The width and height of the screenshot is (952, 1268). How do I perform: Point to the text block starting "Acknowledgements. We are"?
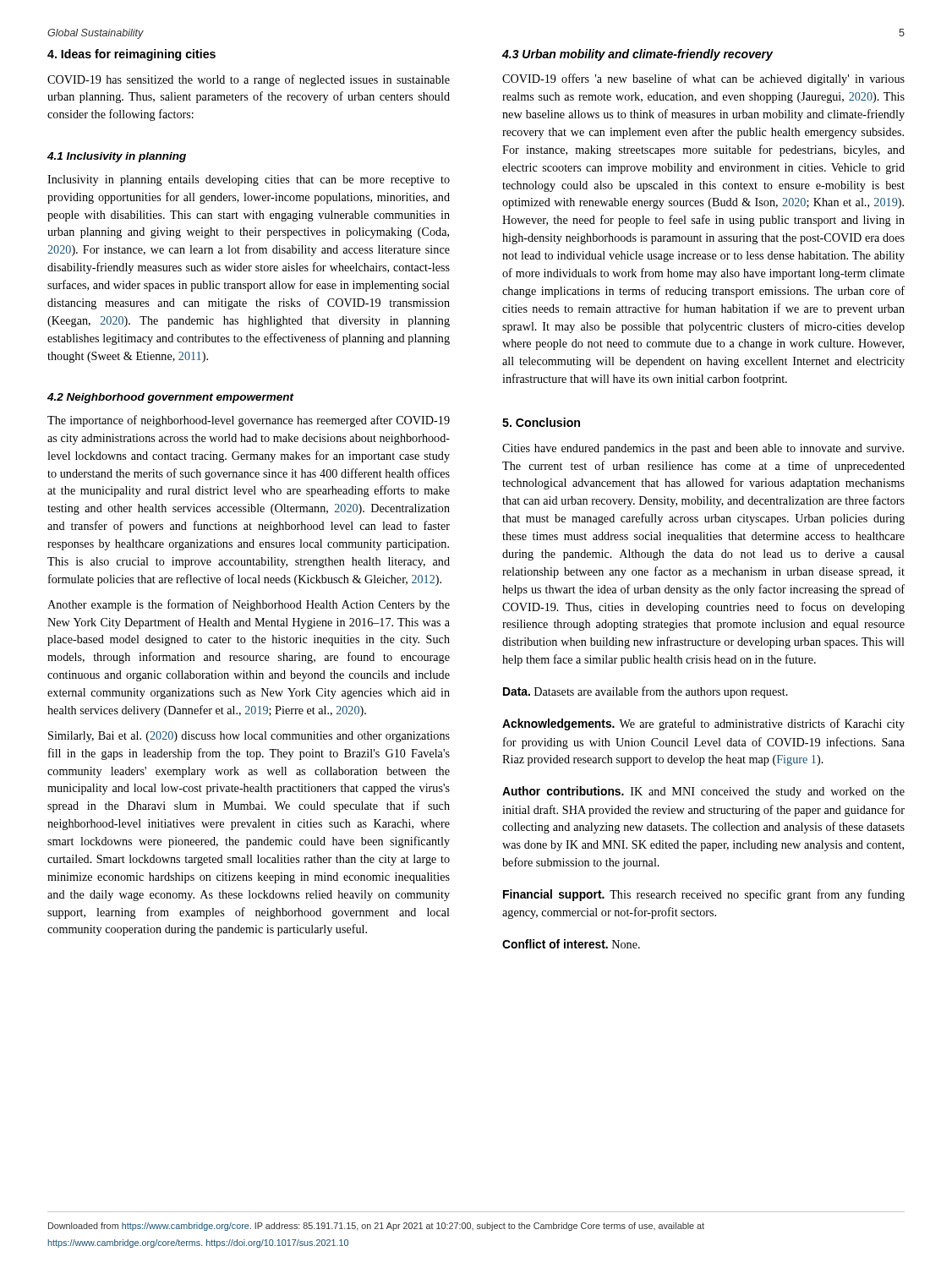[703, 742]
